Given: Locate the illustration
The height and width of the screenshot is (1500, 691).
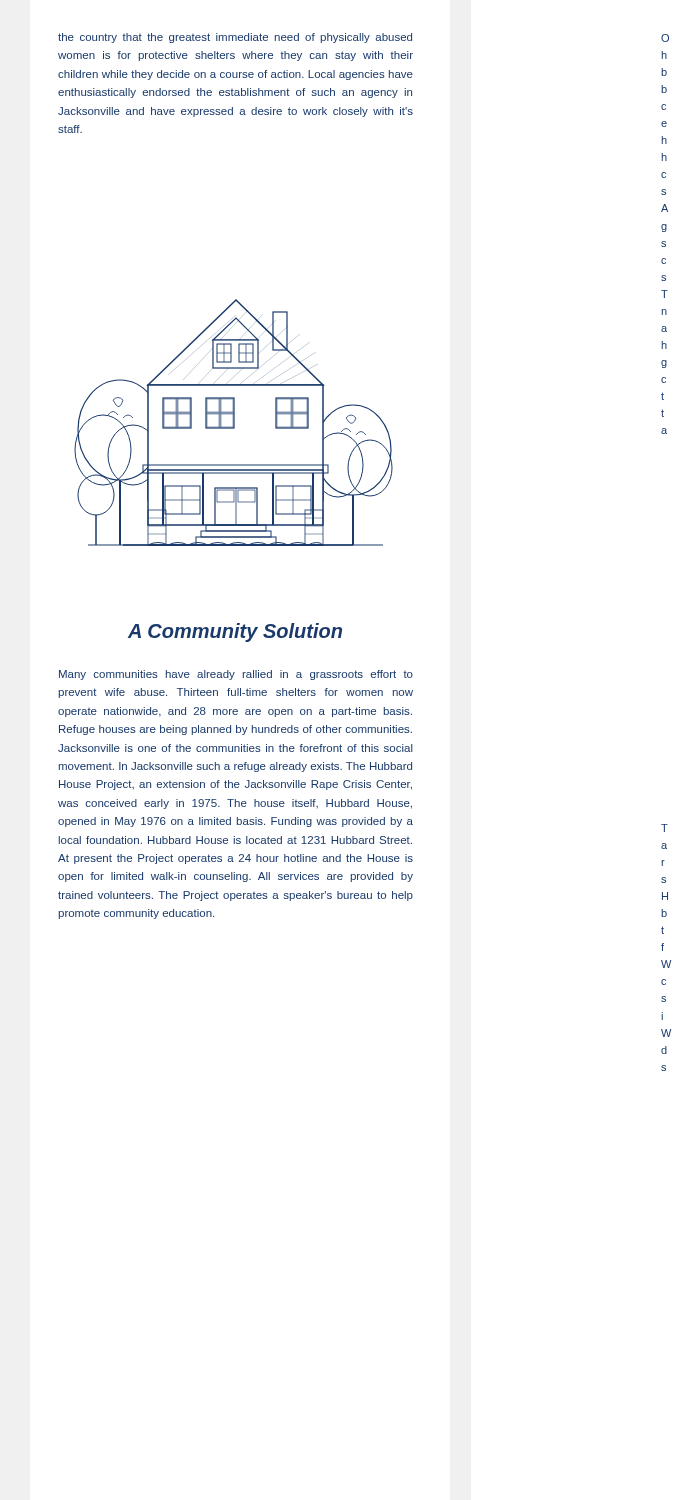Looking at the screenshot, I should [x=235, y=412].
